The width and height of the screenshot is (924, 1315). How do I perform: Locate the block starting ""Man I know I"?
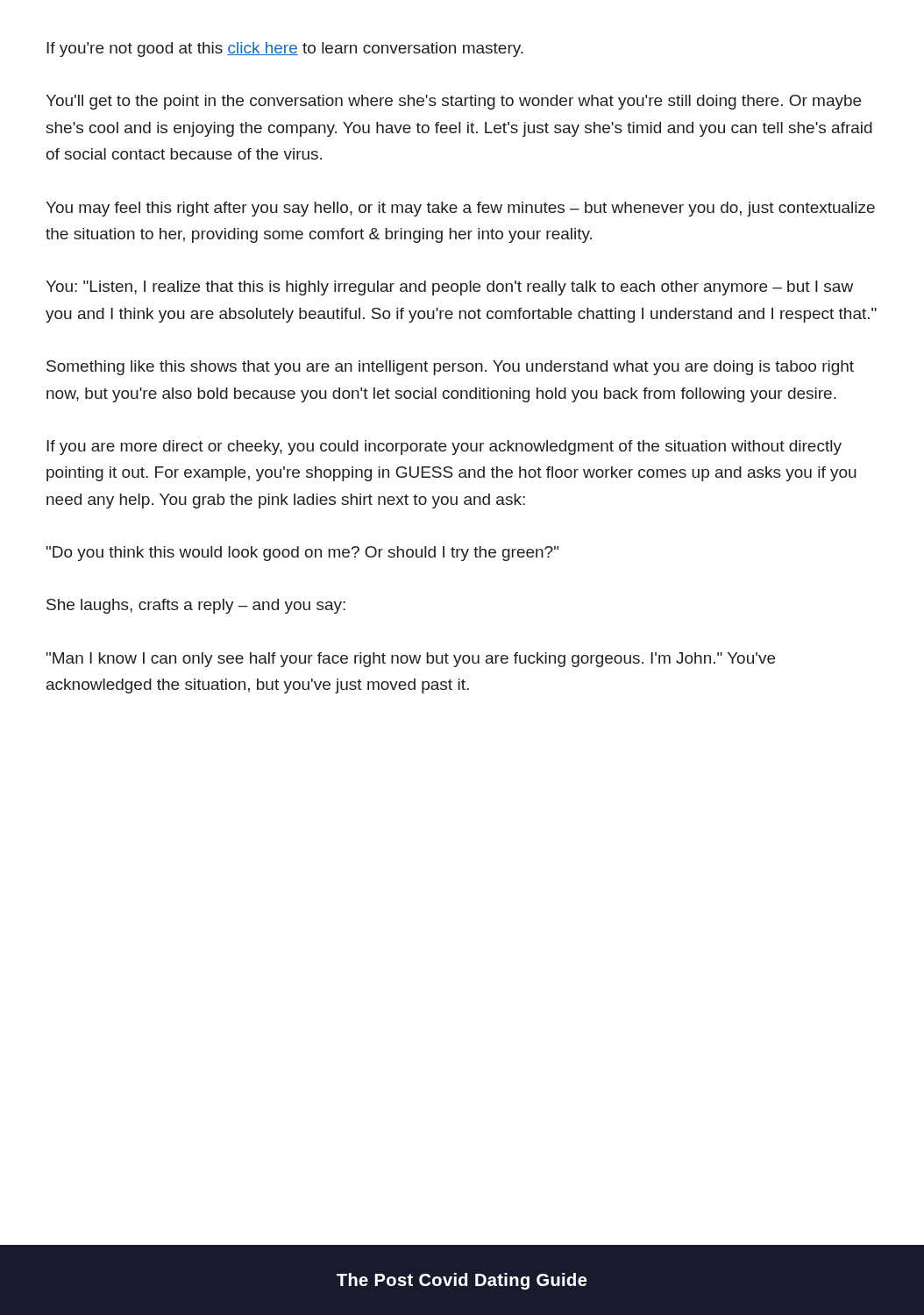pos(411,671)
